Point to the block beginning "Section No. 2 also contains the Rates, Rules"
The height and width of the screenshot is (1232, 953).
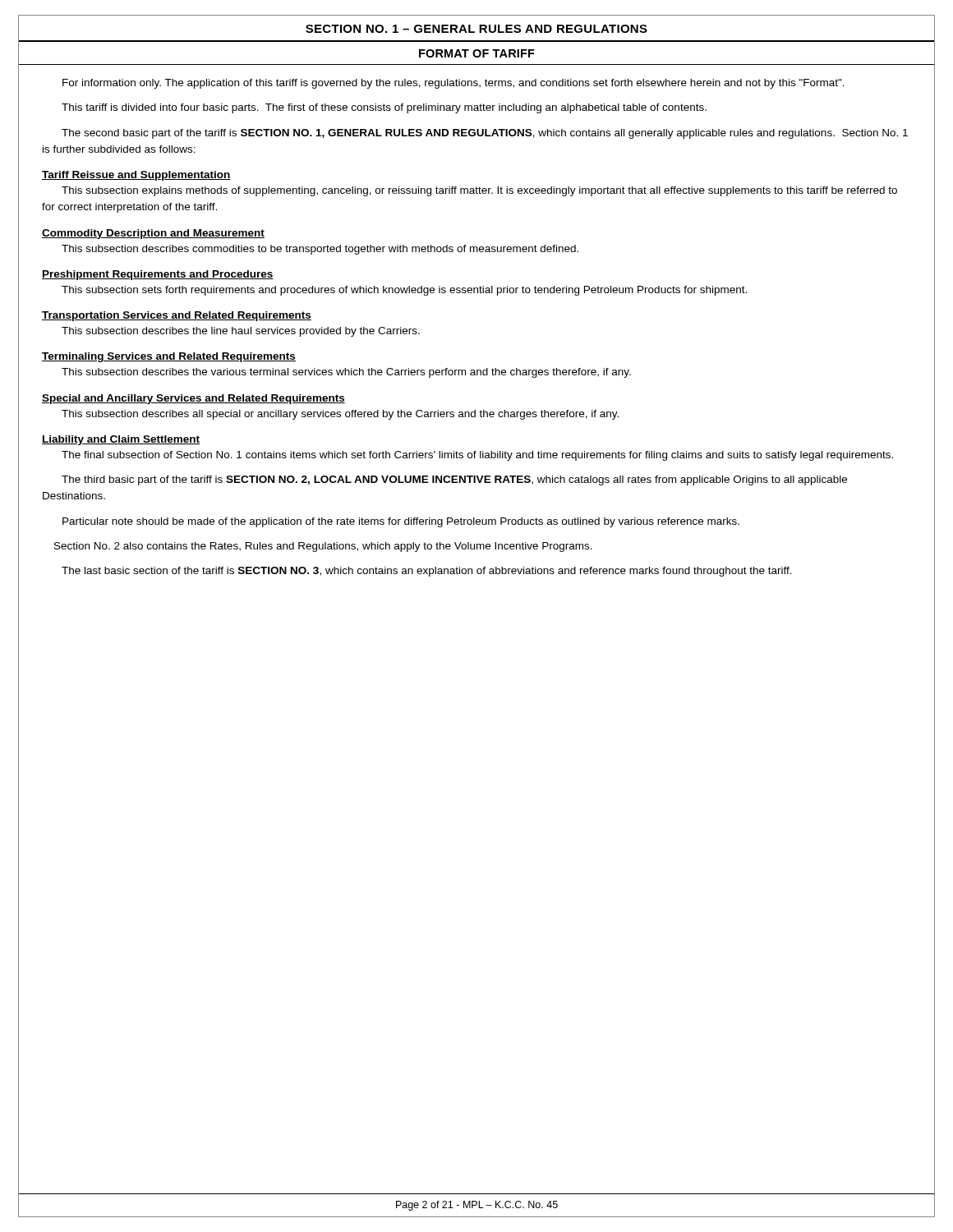(476, 546)
